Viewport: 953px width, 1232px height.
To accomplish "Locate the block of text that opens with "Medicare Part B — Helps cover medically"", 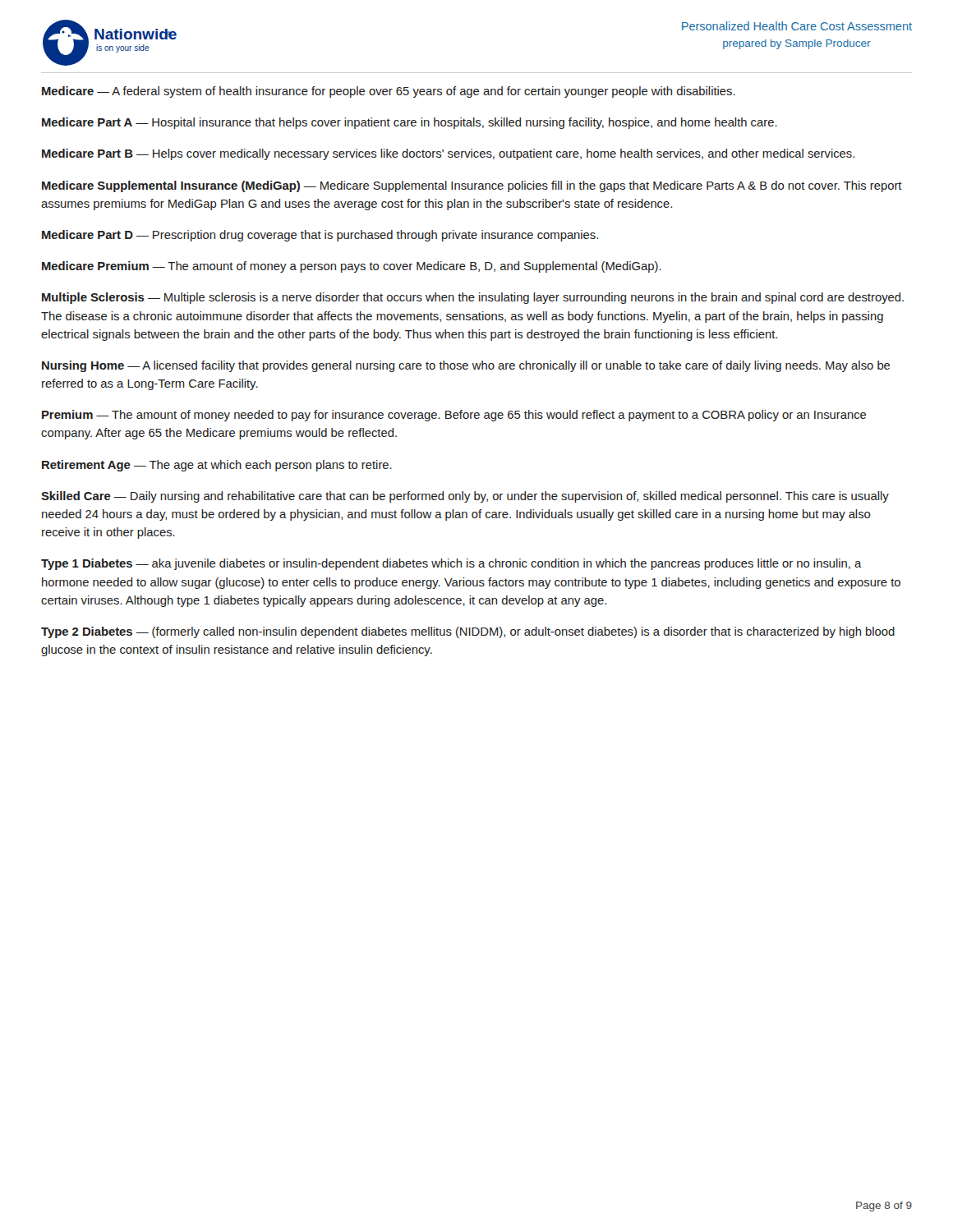I will (x=448, y=154).
